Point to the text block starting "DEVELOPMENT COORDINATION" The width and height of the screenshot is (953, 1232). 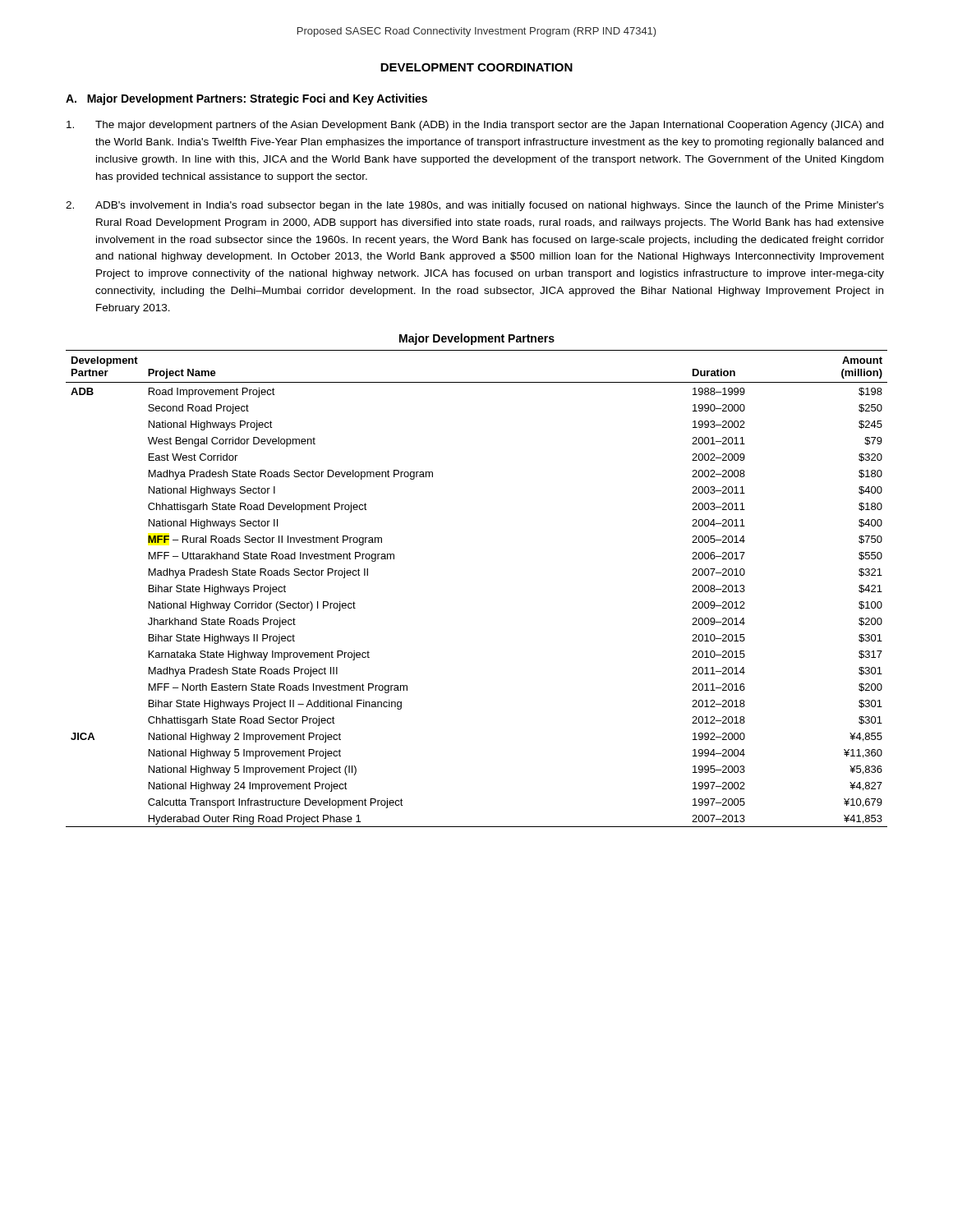pos(476,67)
